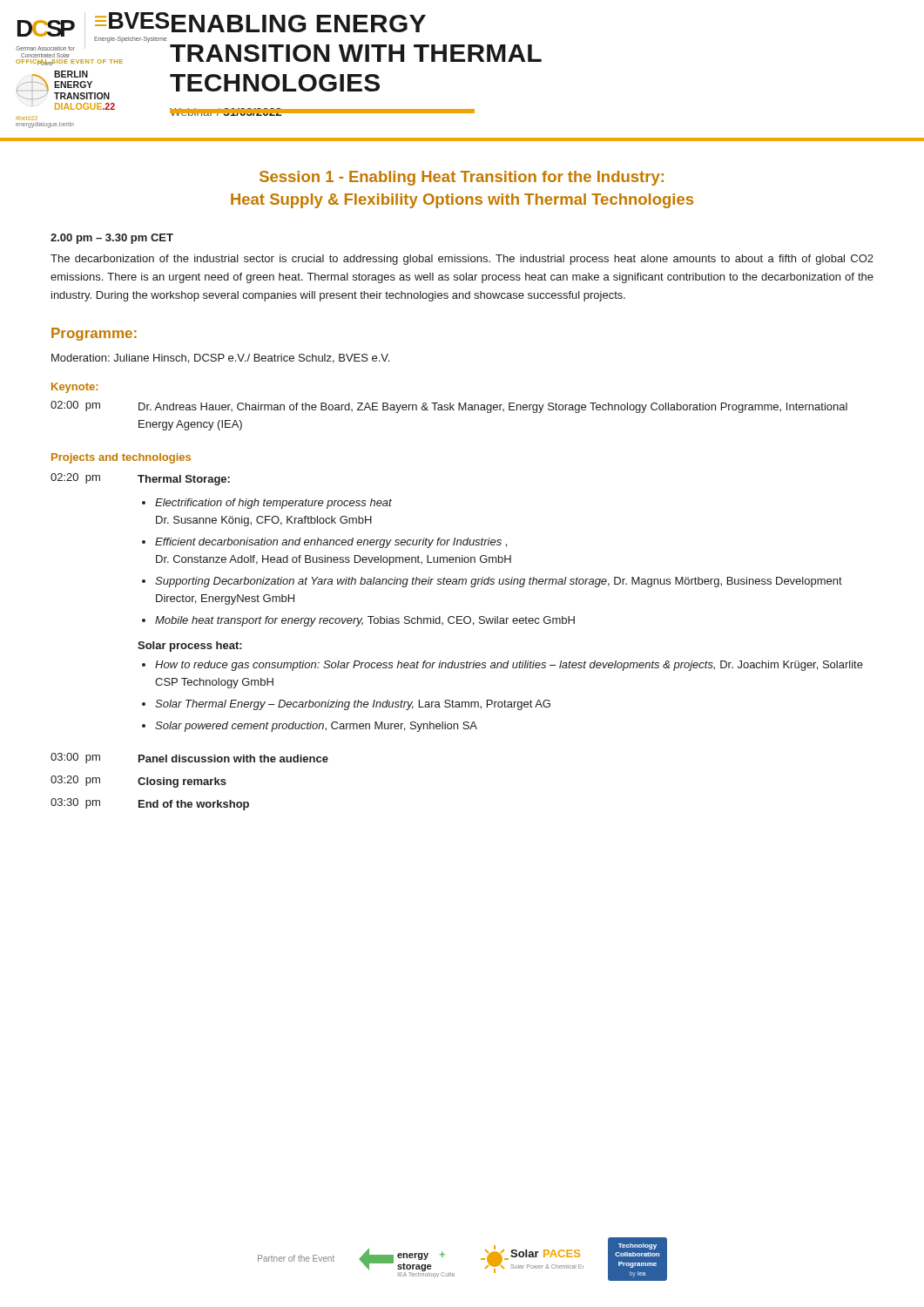Click on the list item containing "Mobile heat transport for"
Screen dimensions: 1307x924
365,620
